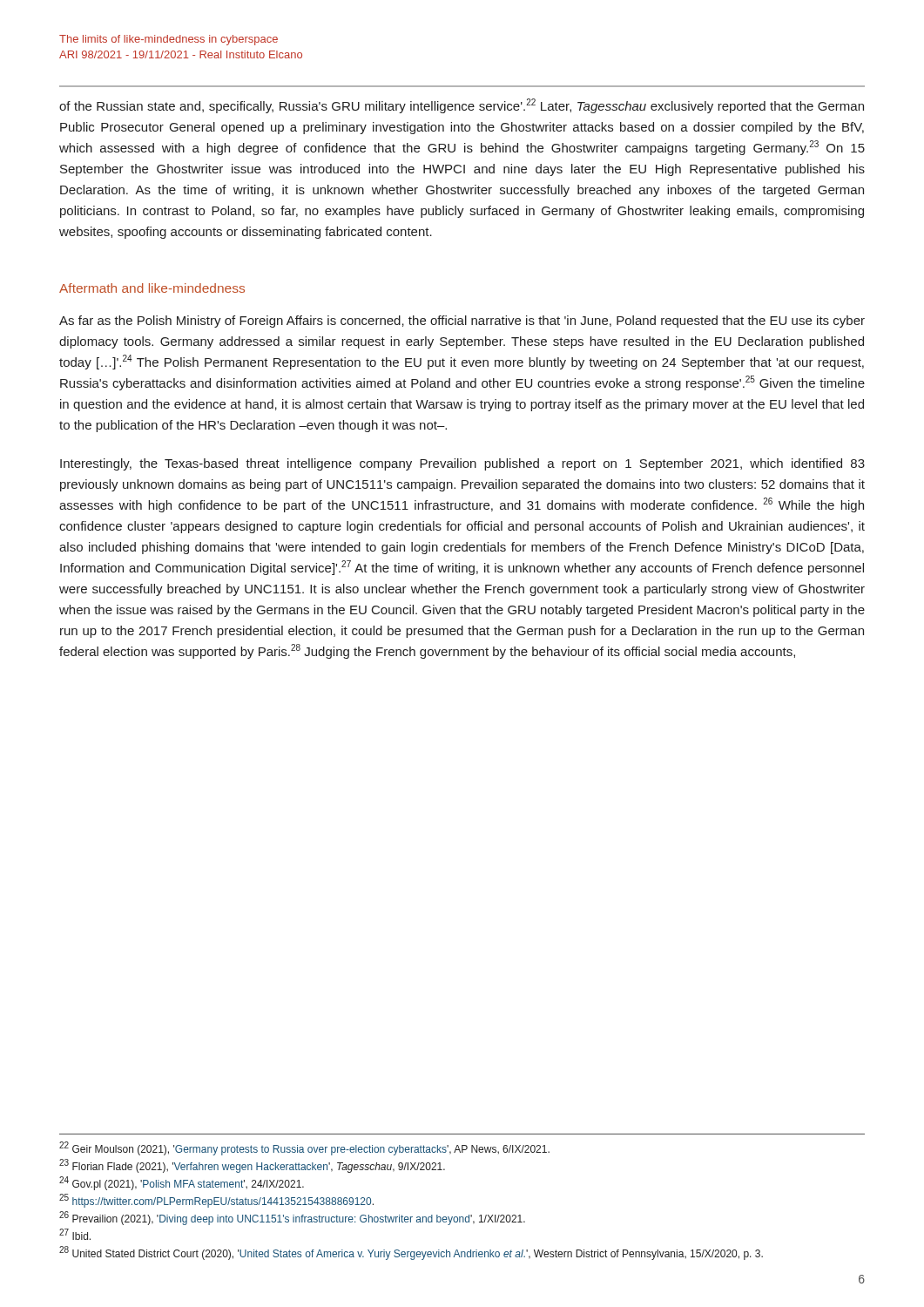Viewport: 924px width, 1307px height.
Task: Locate the block of text that opens with "28 United Stated District Court"
Action: [462, 1254]
